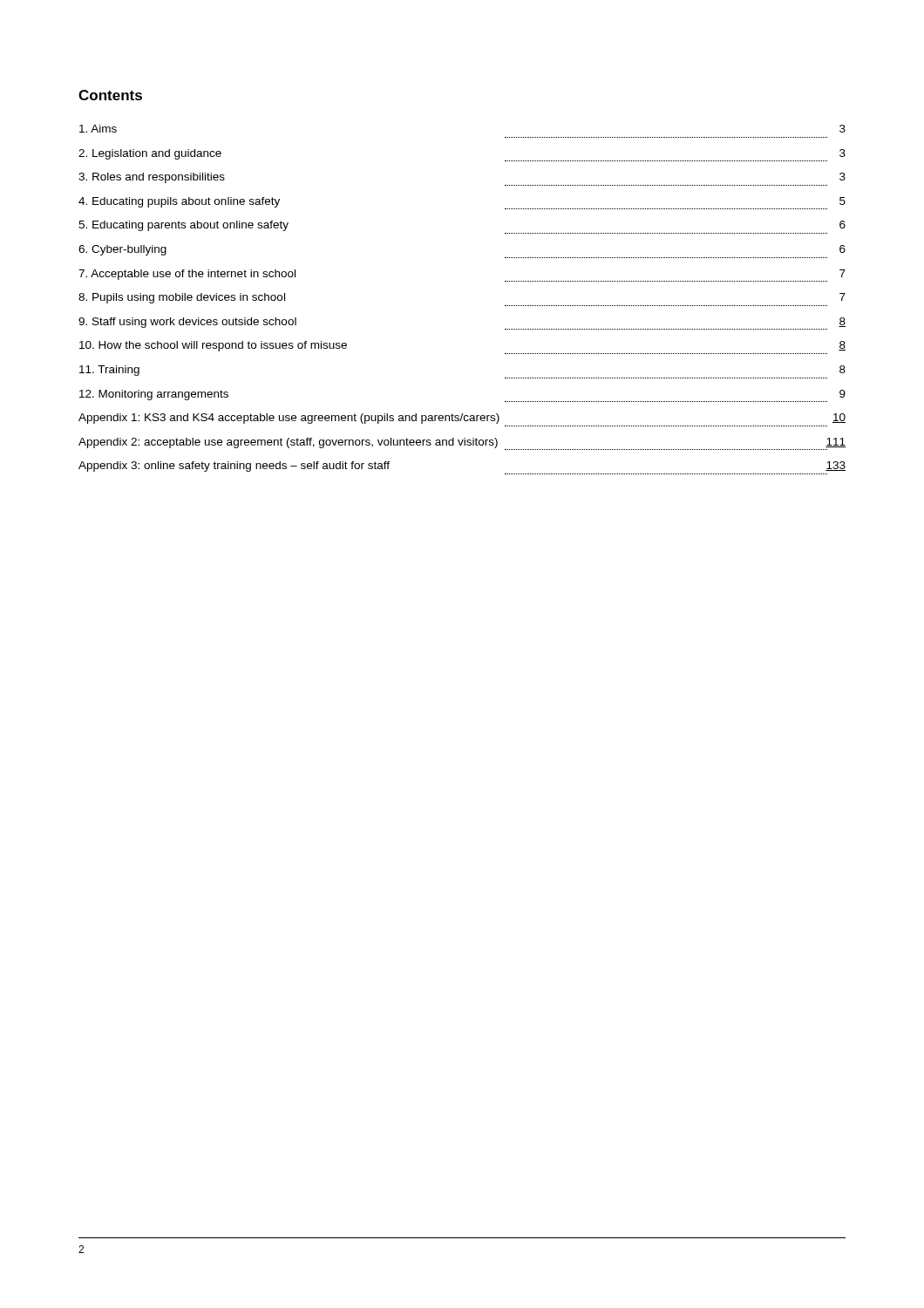Find the list item with the text "Appendix 1: KS3 and"

(462, 418)
